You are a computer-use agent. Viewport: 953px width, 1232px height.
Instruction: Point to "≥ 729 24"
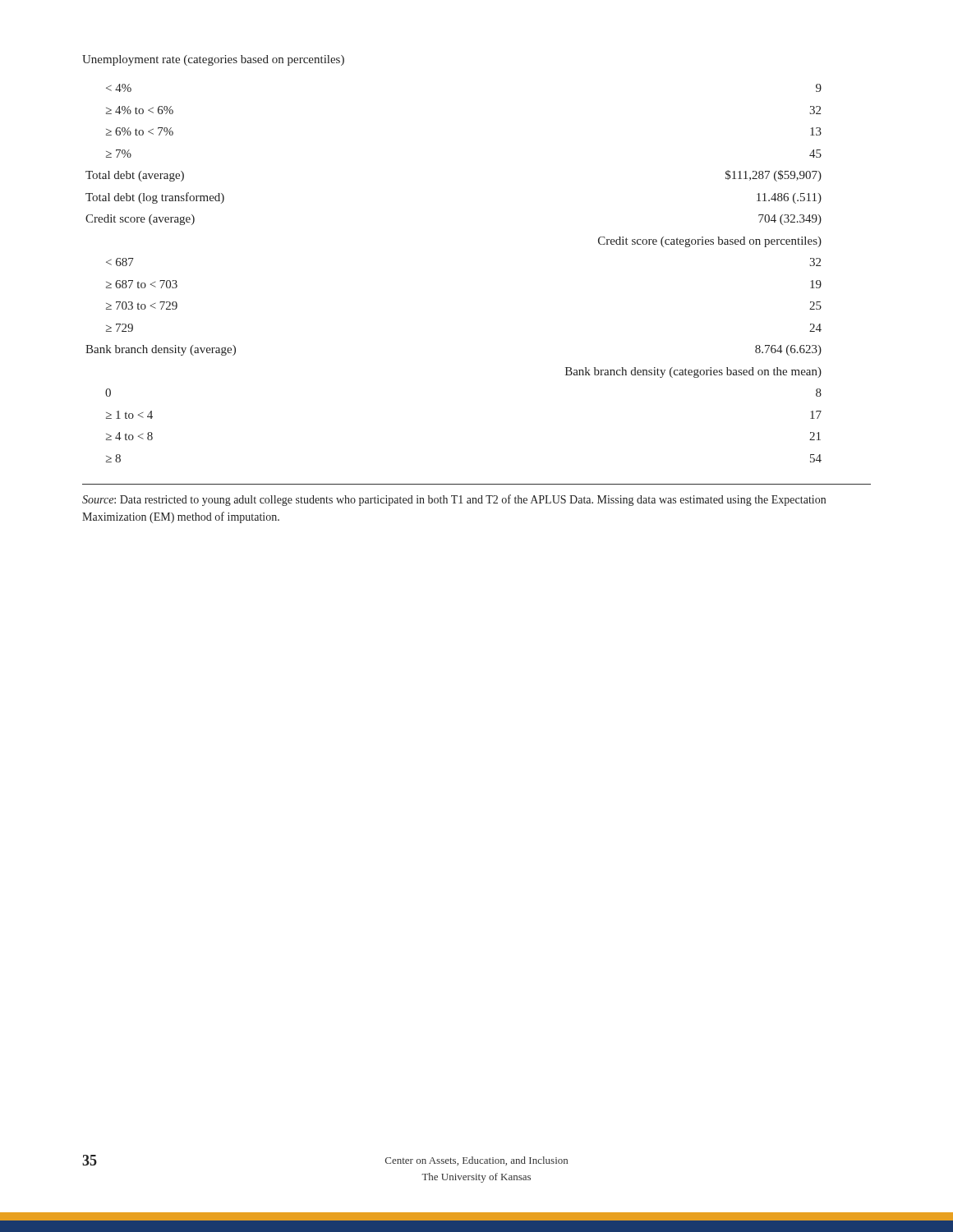[x=119, y=327]
